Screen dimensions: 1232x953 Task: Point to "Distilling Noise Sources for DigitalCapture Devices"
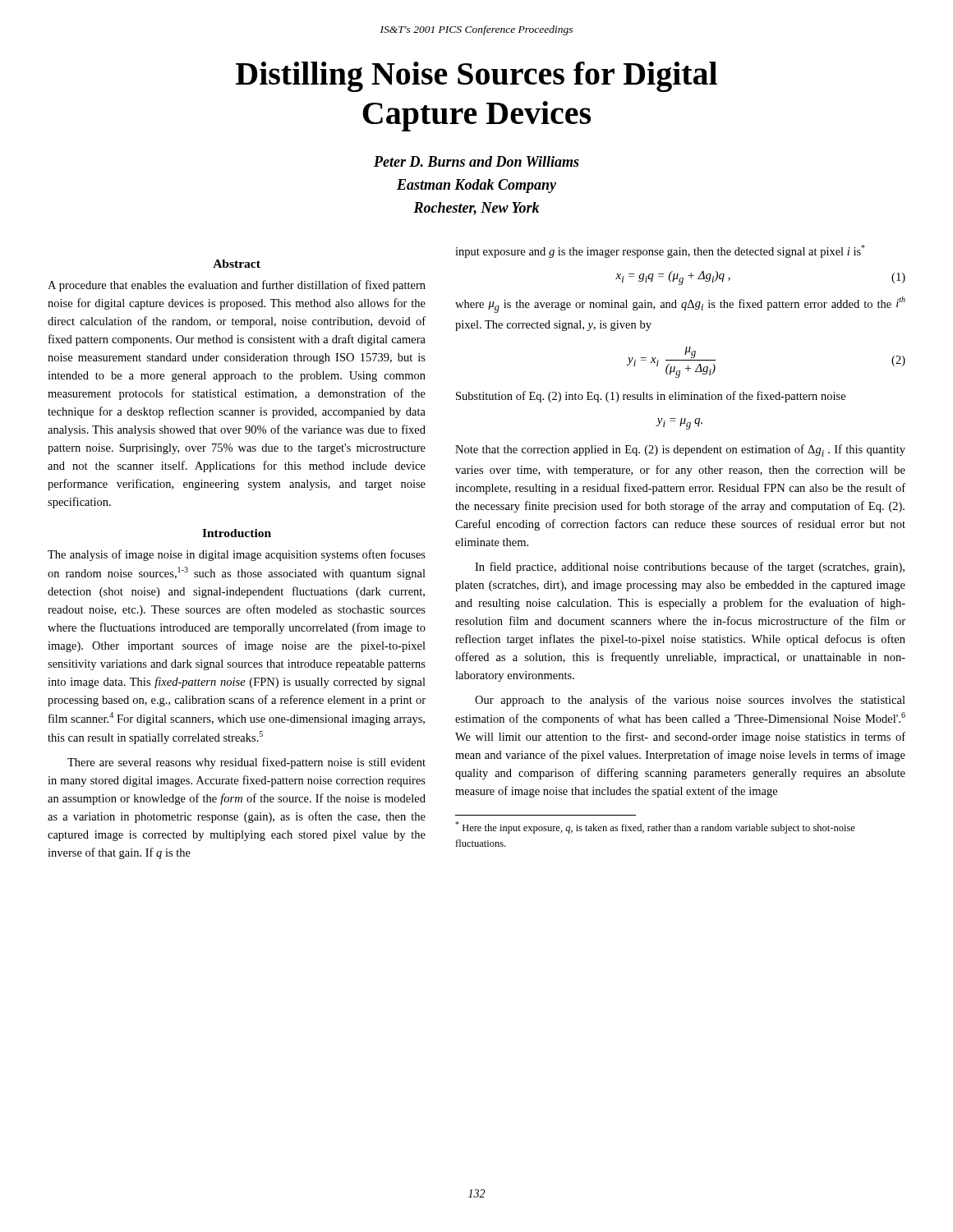[x=476, y=94]
